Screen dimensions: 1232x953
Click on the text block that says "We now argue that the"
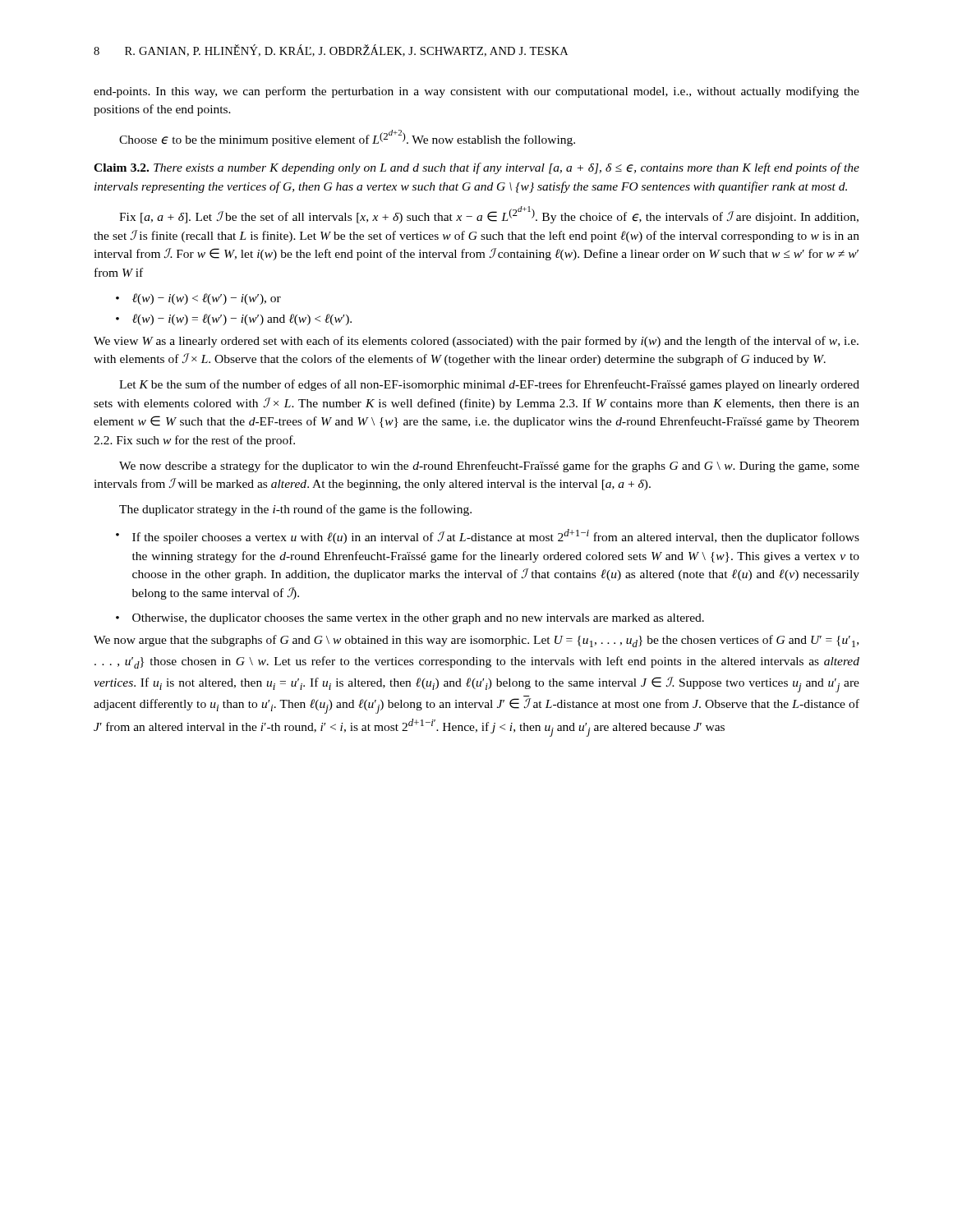pos(476,685)
